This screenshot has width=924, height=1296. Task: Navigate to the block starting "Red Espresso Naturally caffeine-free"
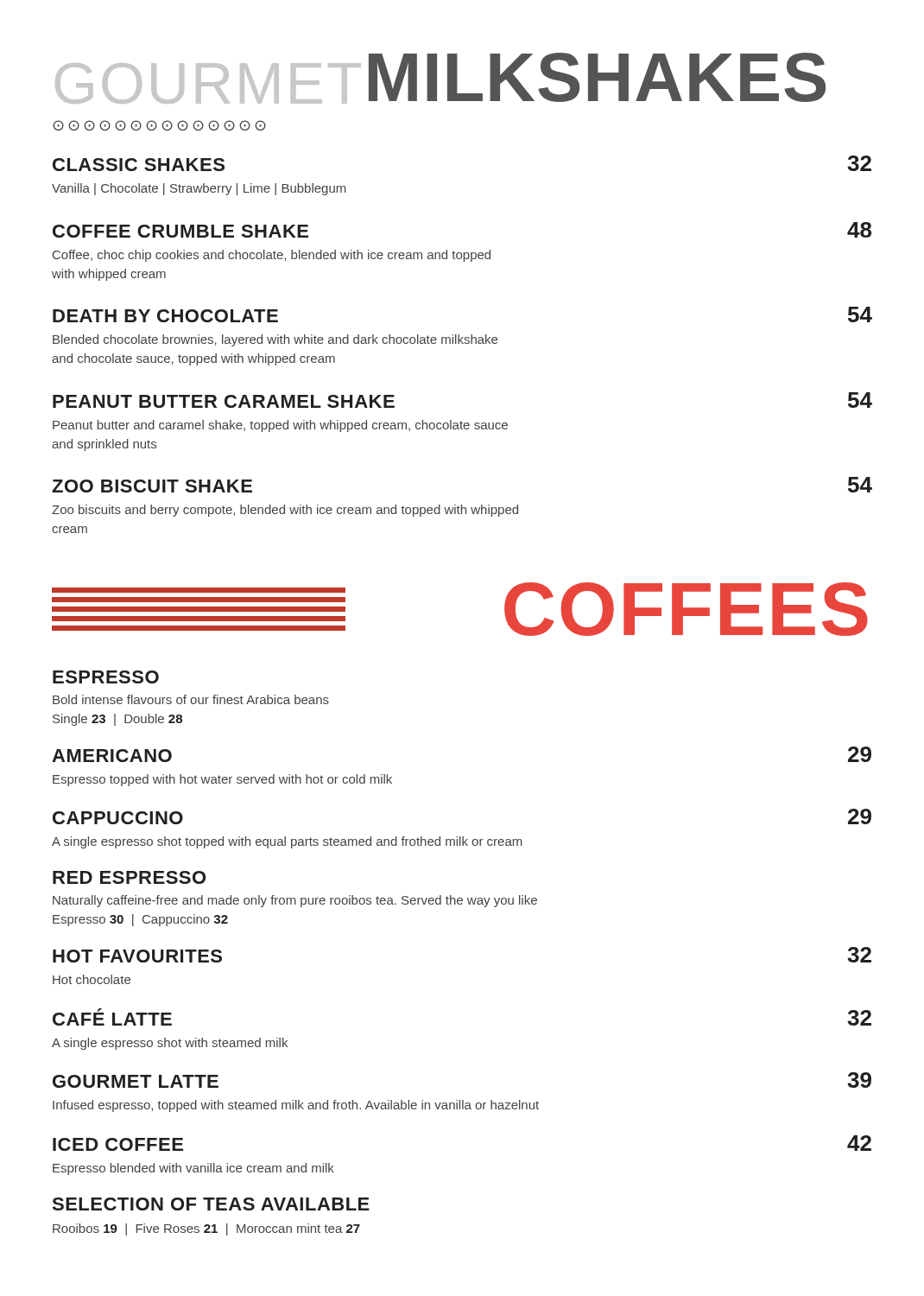(462, 896)
